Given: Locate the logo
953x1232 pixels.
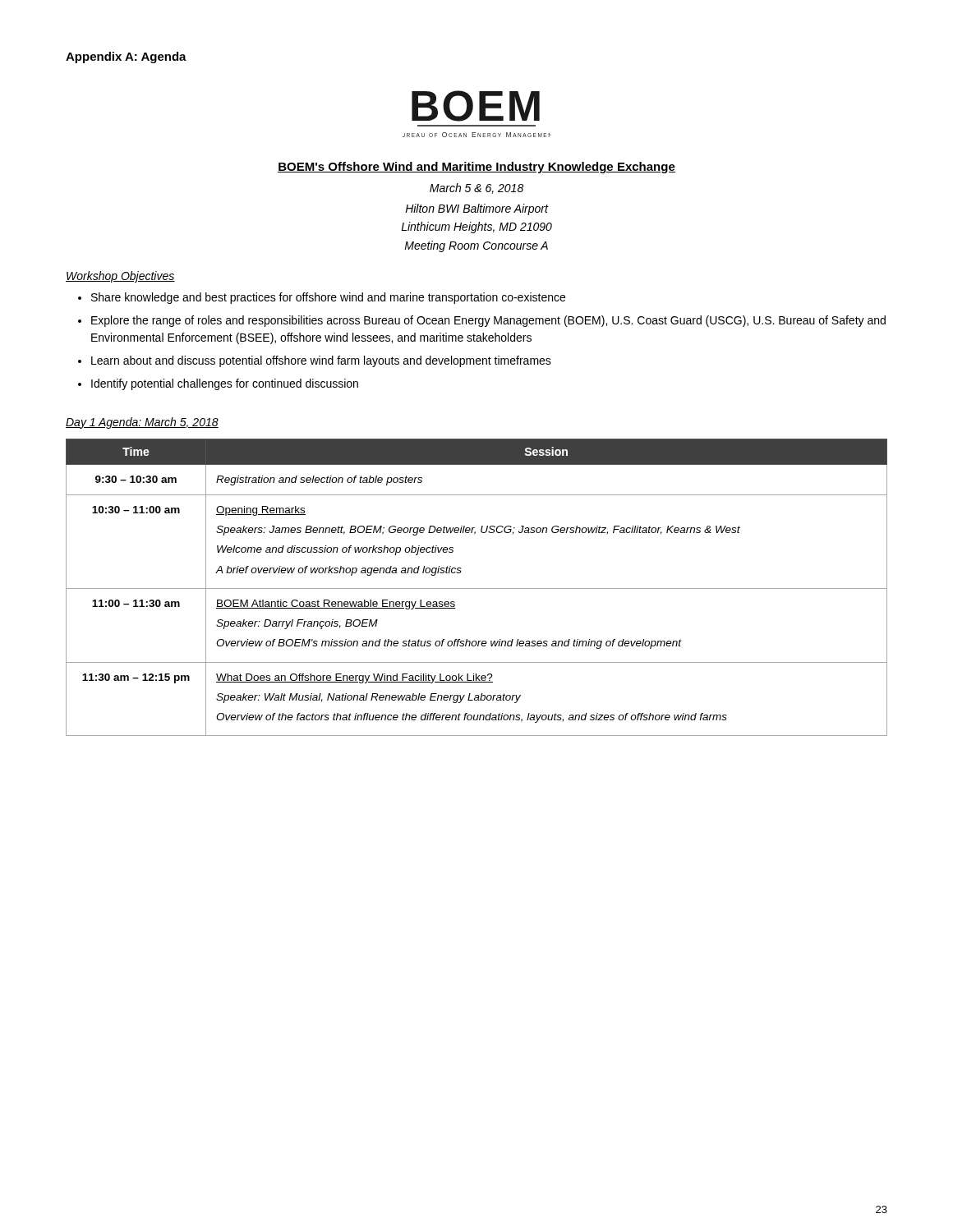Looking at the screenshot, I should click(x=476, y=109).
